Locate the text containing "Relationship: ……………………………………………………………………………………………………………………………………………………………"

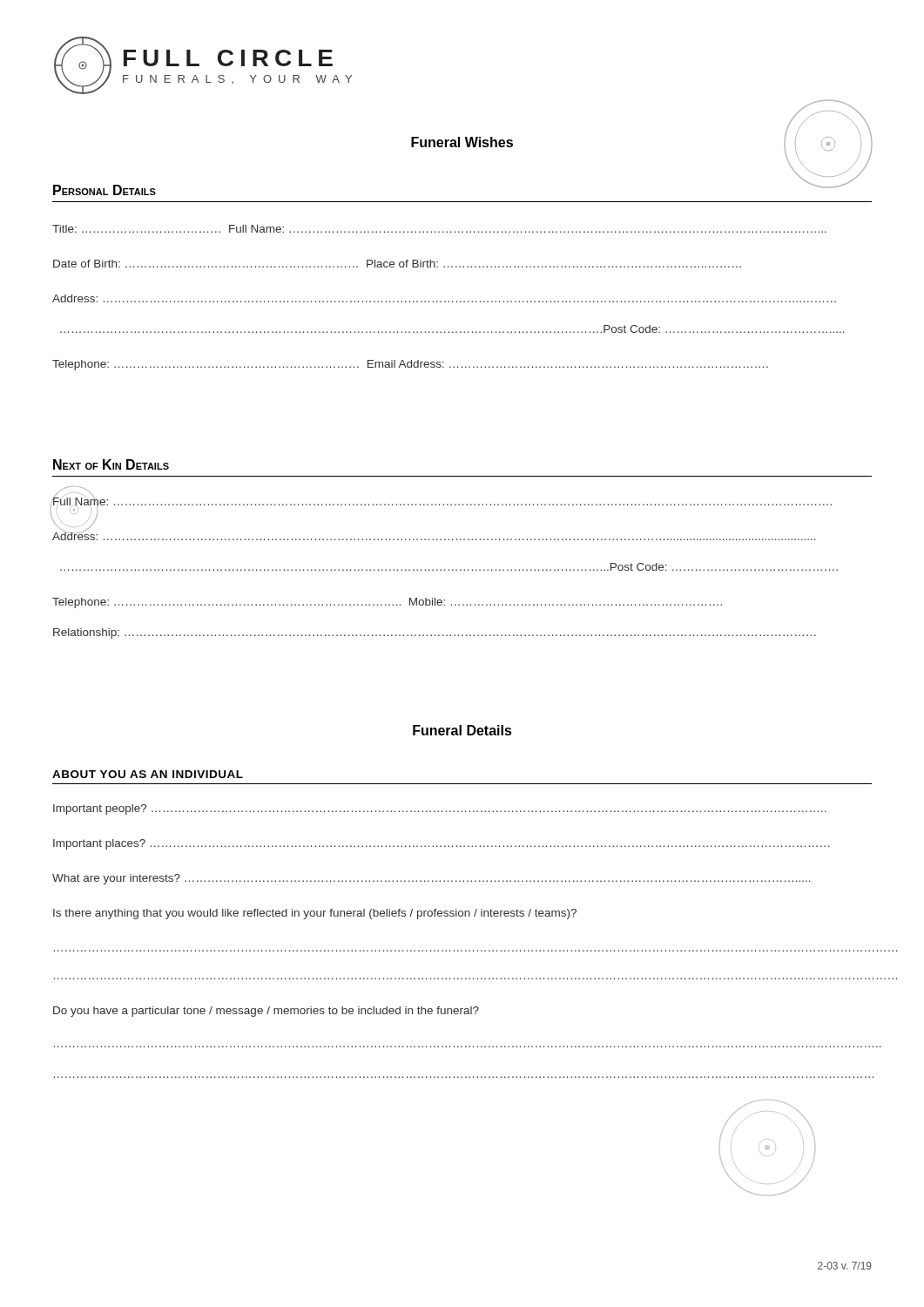pyautogui.click(x=435, y=632)
